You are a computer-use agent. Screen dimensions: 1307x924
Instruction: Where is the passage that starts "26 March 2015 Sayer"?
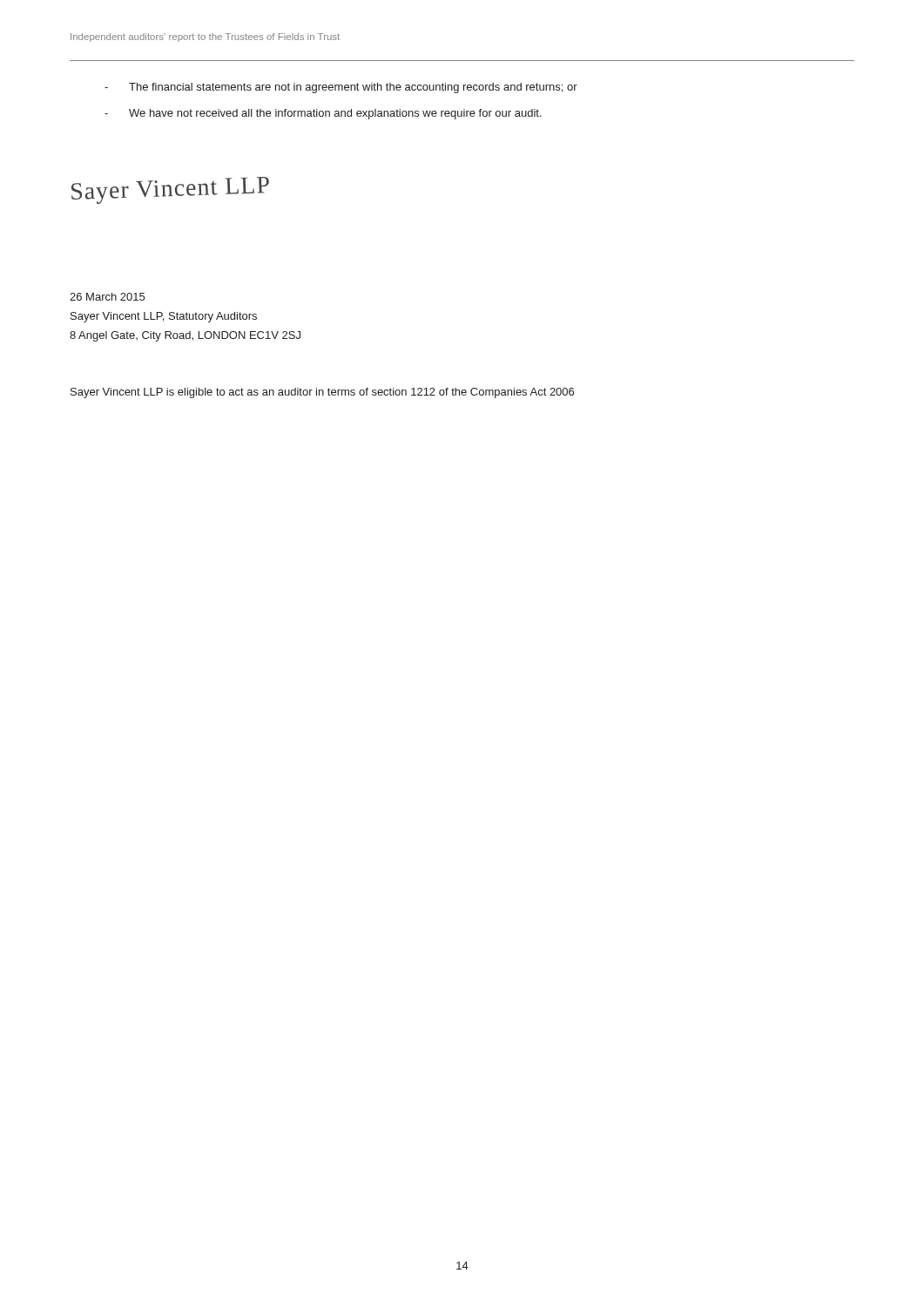[185, 316]
